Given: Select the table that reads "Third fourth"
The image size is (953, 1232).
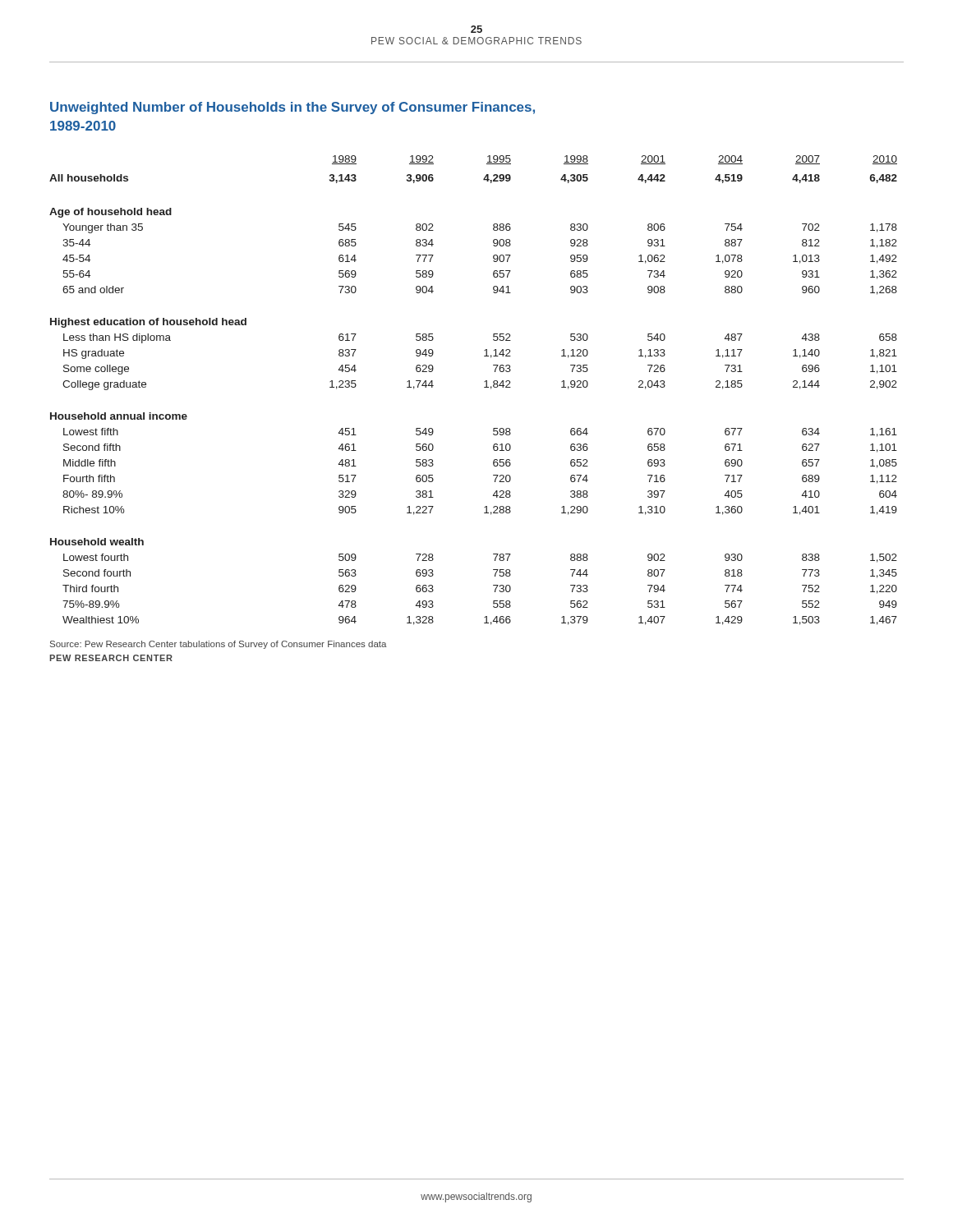Looking at the screenshot, I should [x=476, y=389].
